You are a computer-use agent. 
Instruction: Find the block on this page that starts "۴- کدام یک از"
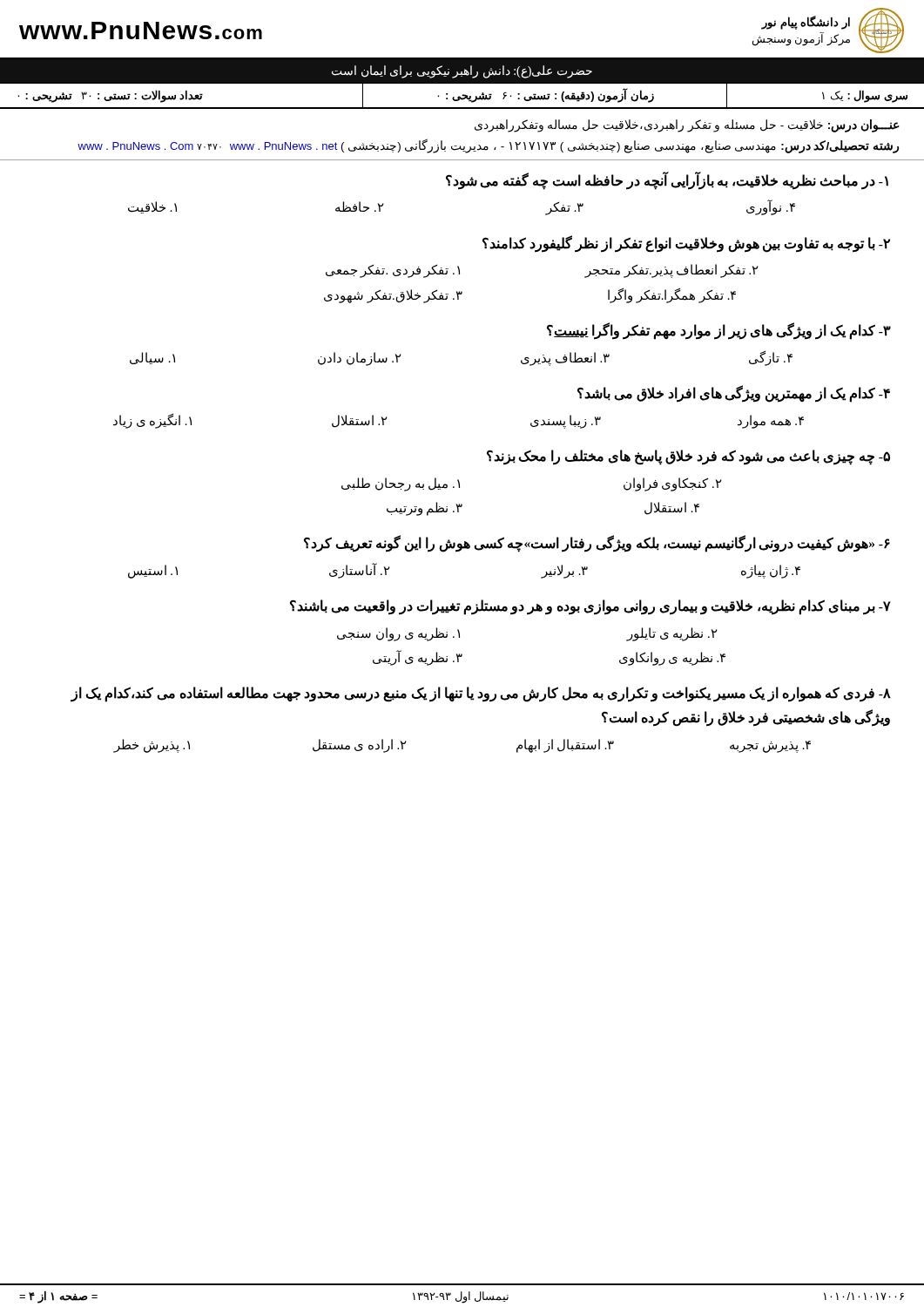pyautogui.click(x=734, y=394)
